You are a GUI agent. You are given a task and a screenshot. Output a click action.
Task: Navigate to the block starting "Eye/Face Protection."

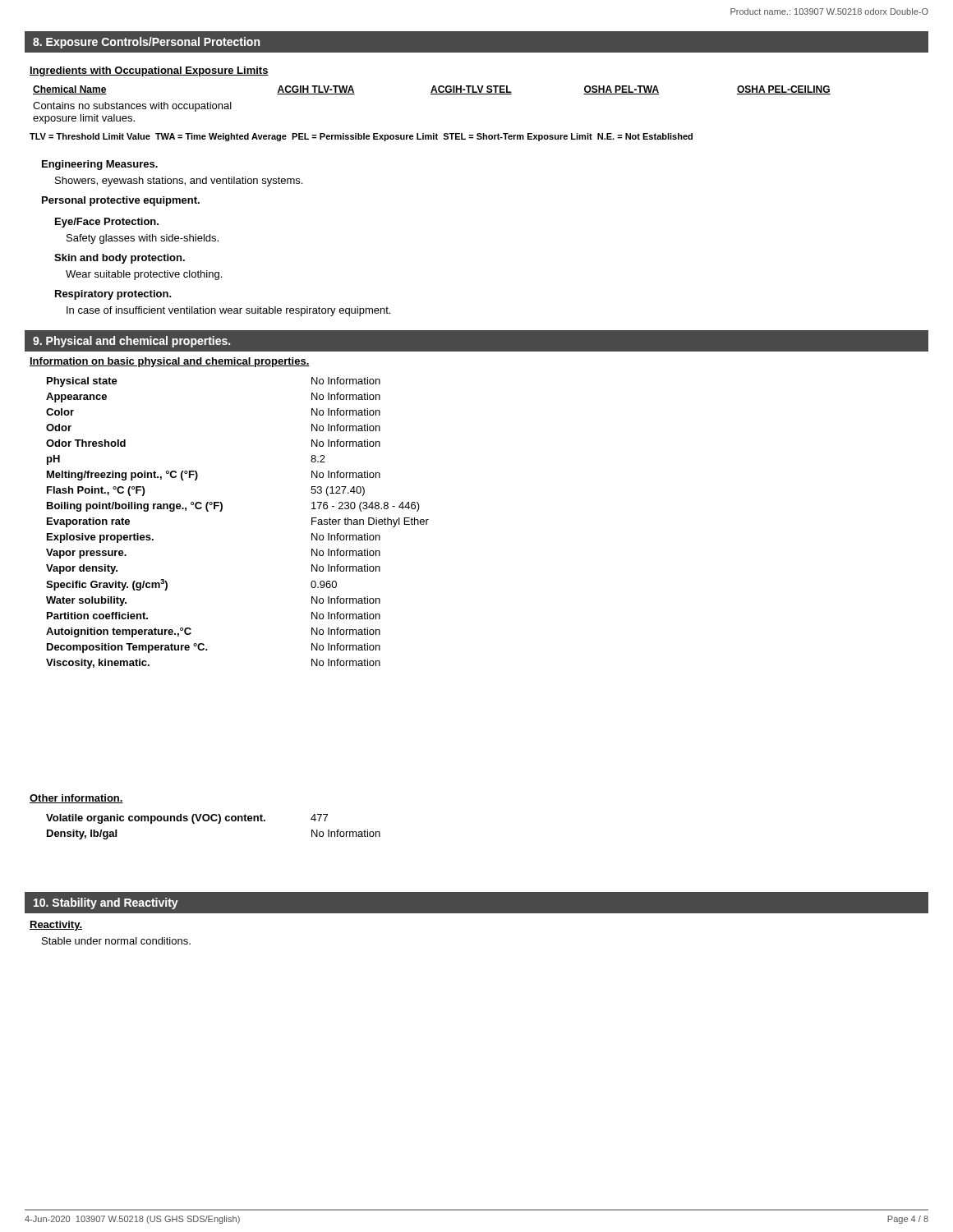point(107,221)
